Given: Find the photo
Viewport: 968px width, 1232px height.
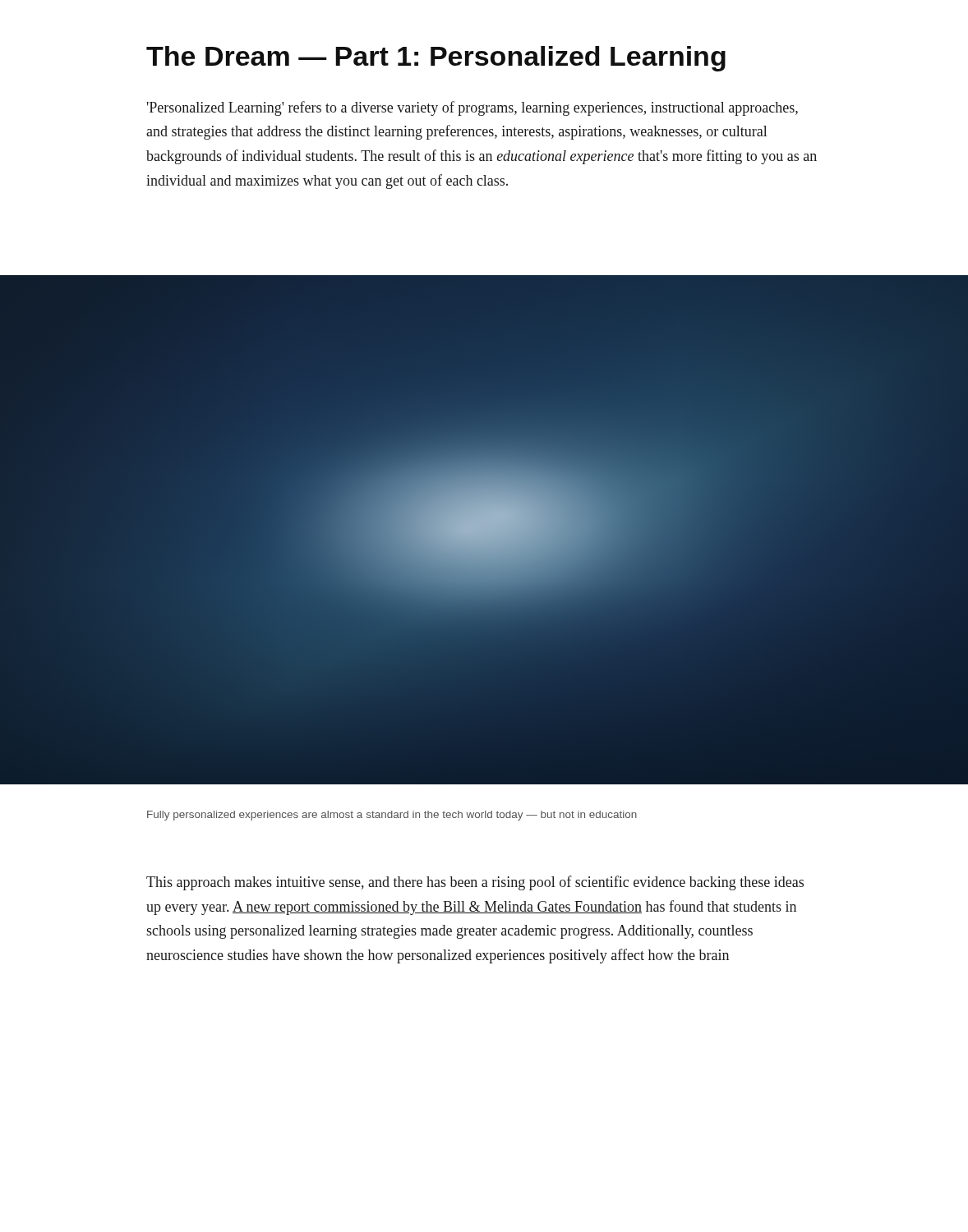Looking at the screenshot, I should click(484, 530).
